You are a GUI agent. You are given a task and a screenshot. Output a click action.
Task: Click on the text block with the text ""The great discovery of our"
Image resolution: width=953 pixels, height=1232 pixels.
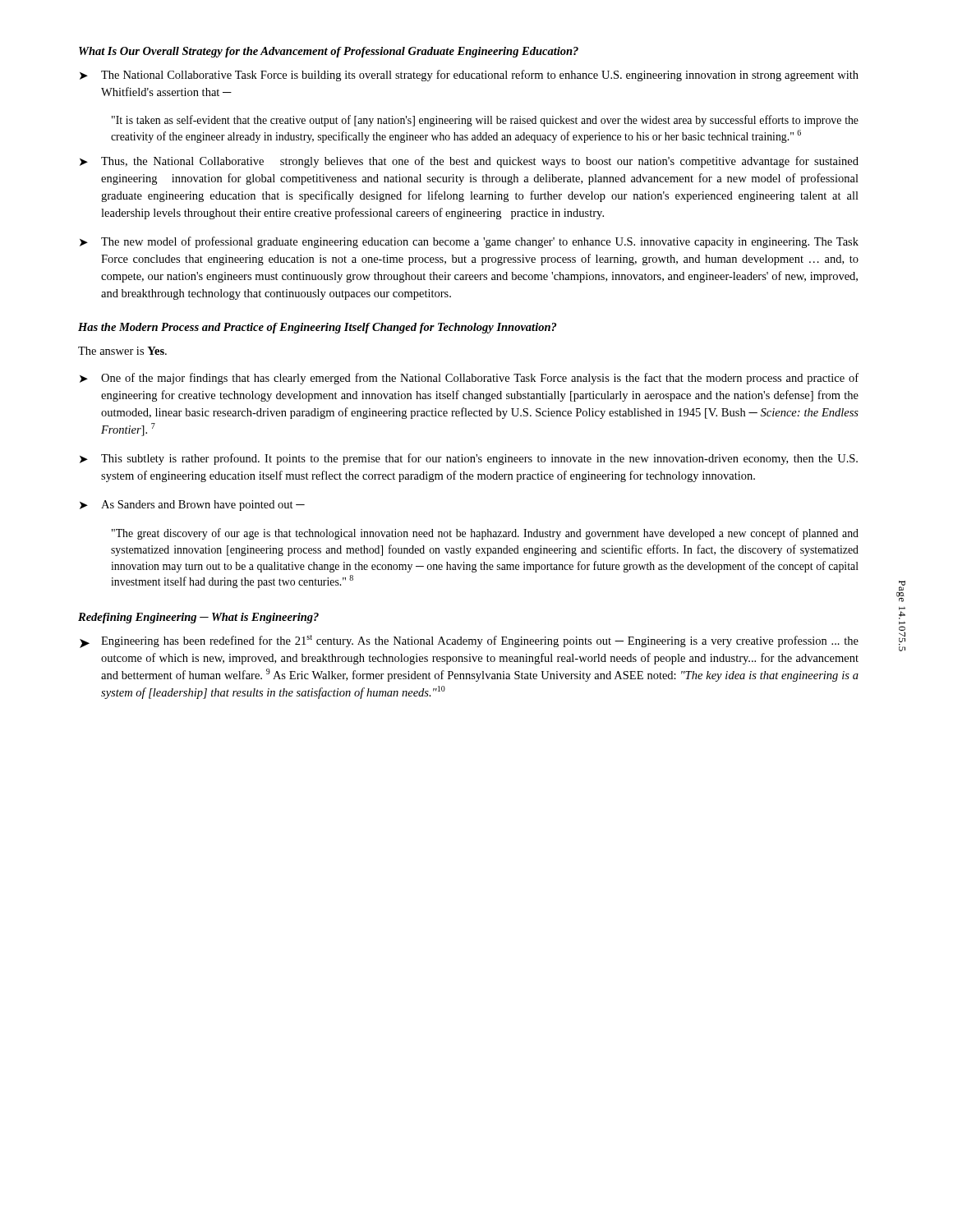coord(485,558)
